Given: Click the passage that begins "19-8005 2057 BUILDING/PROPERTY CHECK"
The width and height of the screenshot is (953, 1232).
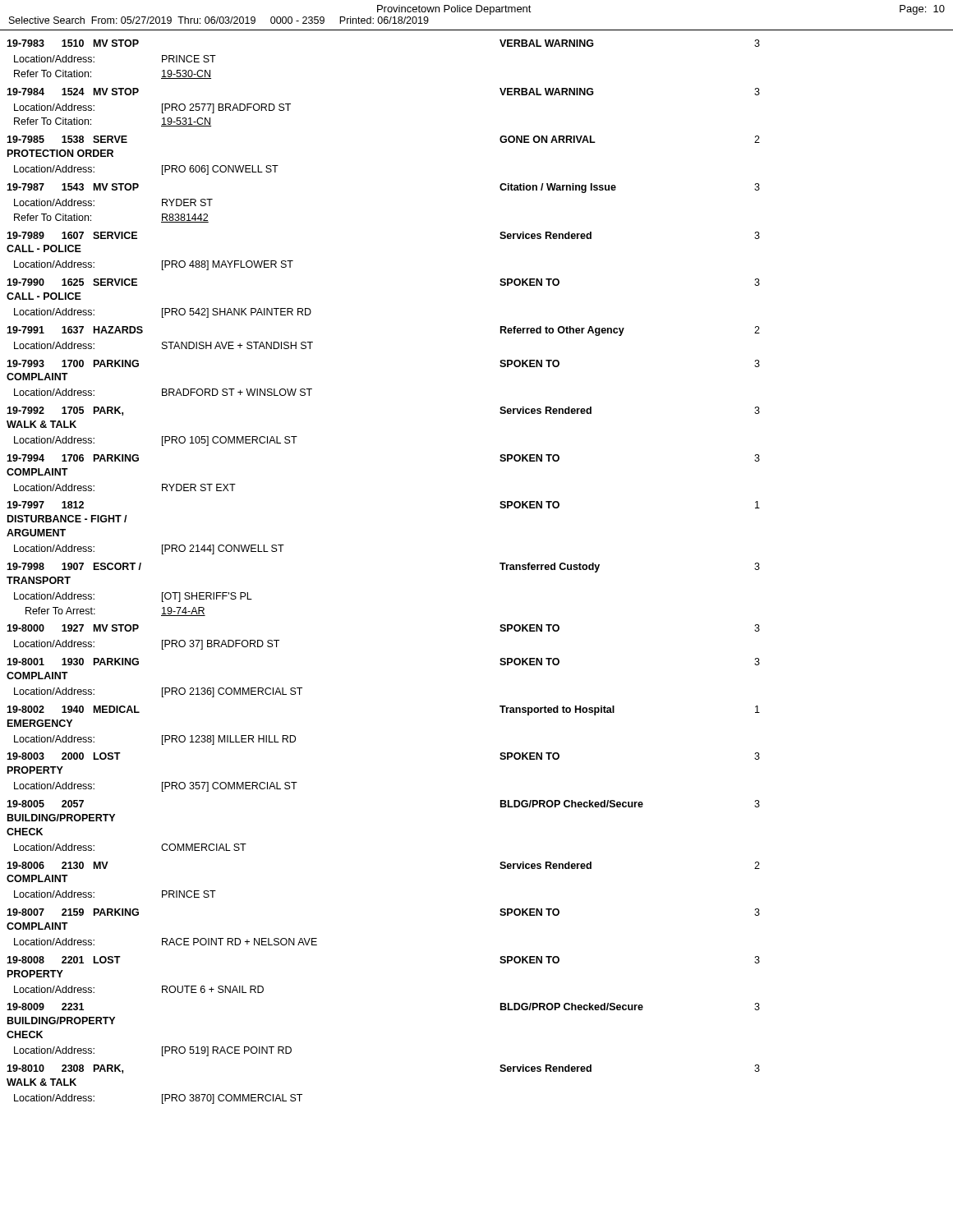Looking at the screenshot, I should point(25,804).
